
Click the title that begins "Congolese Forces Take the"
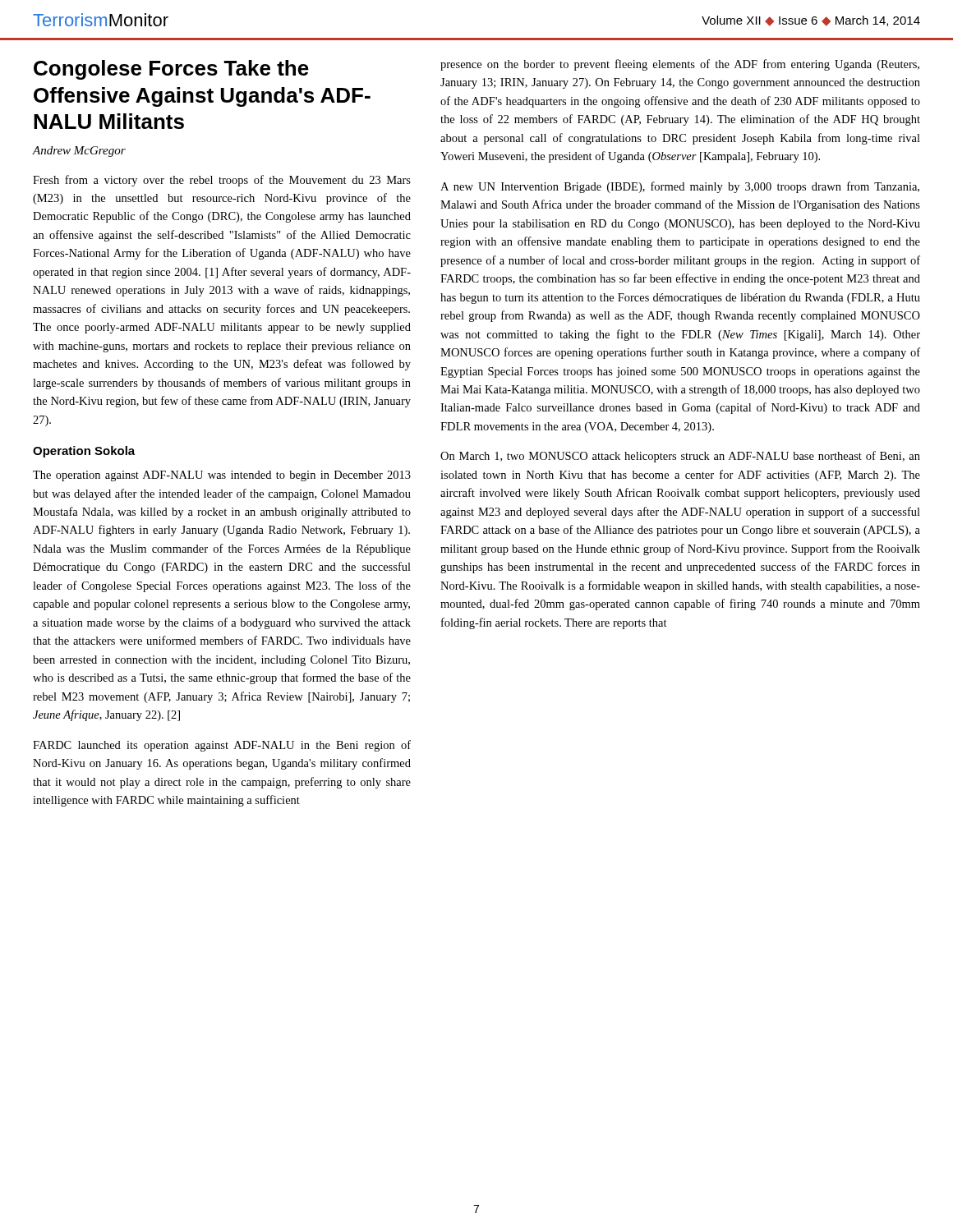point(202,95)
